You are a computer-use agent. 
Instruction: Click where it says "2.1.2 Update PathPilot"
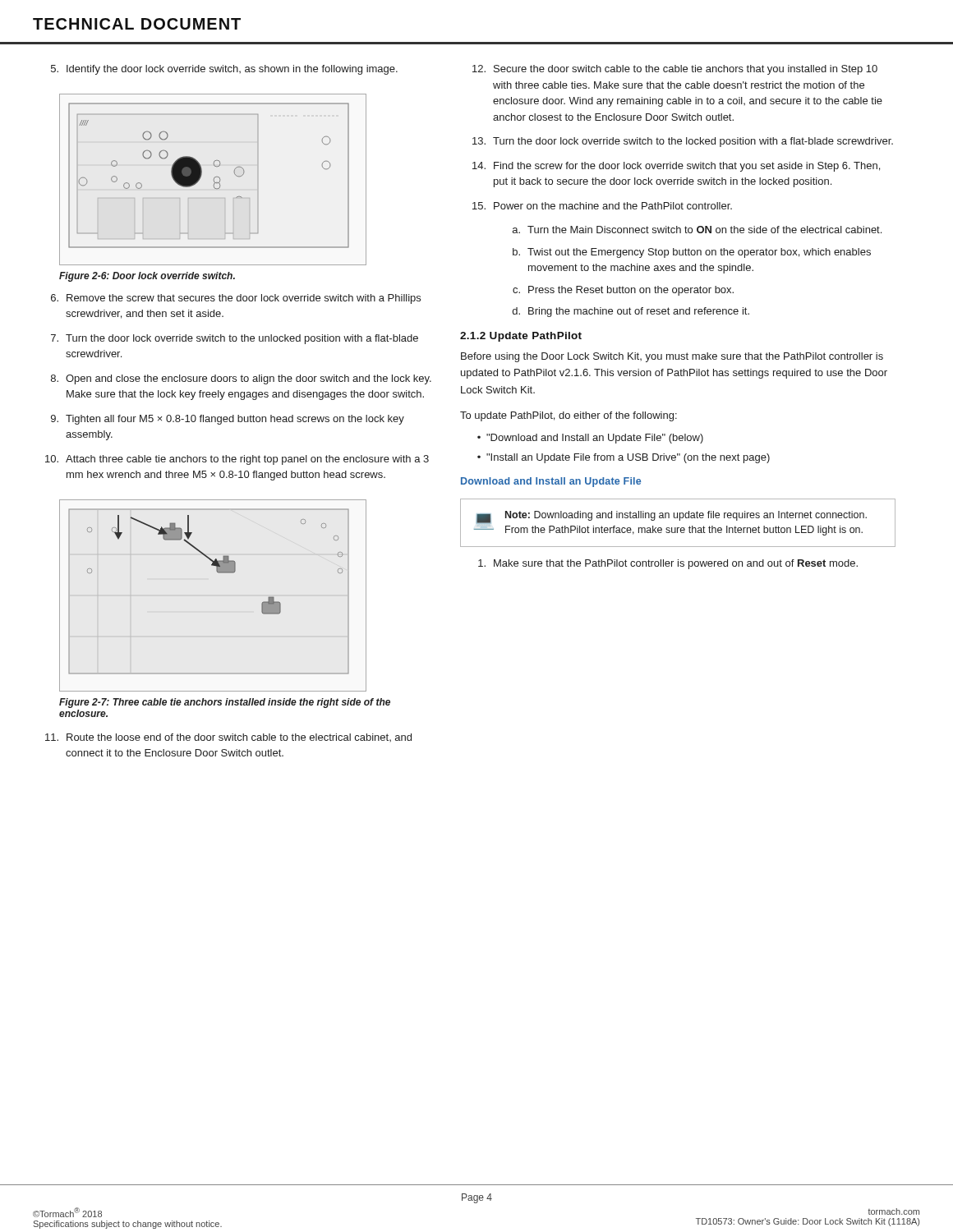(521, 335)
